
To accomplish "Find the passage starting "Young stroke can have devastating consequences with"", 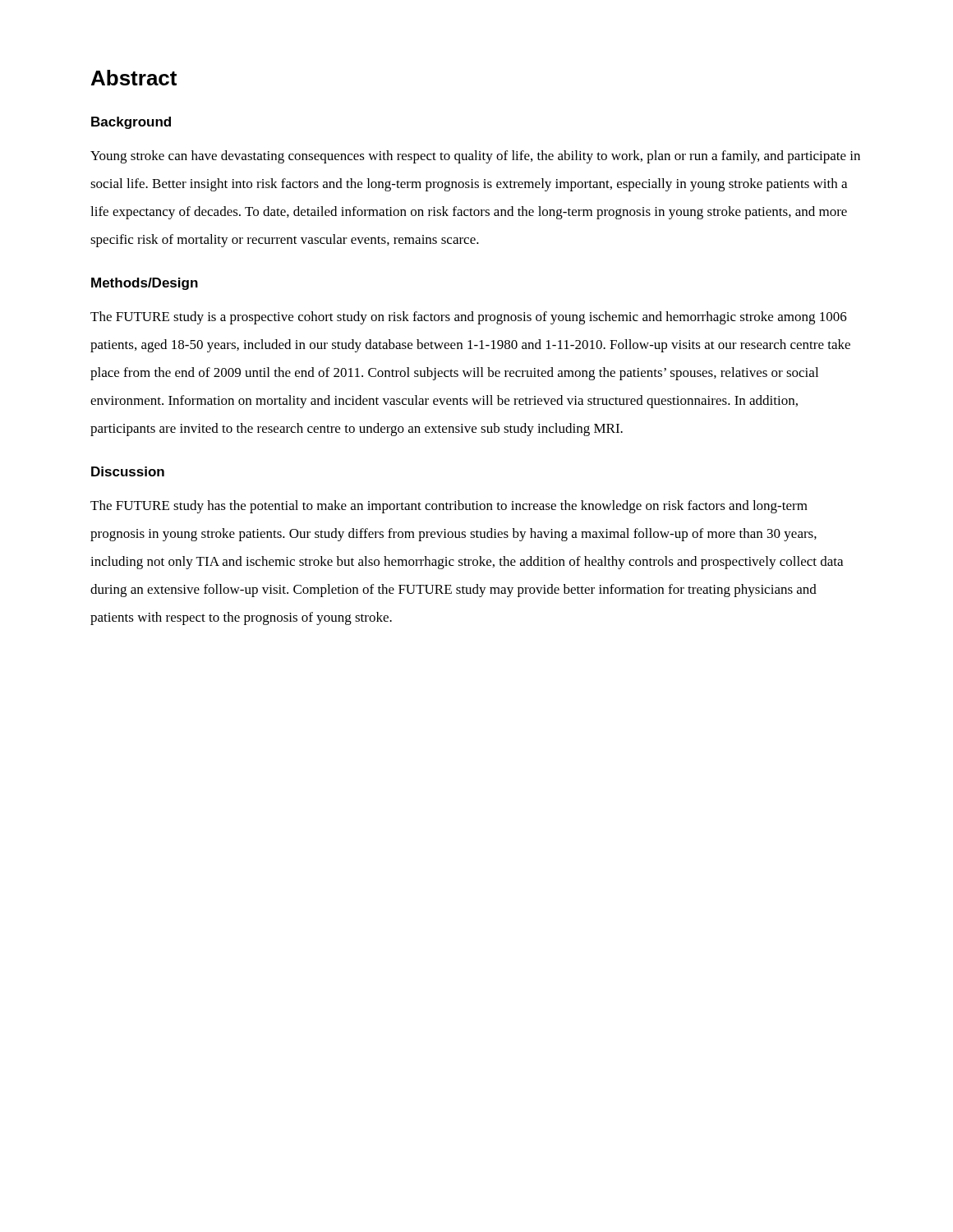I will point(475,198).
